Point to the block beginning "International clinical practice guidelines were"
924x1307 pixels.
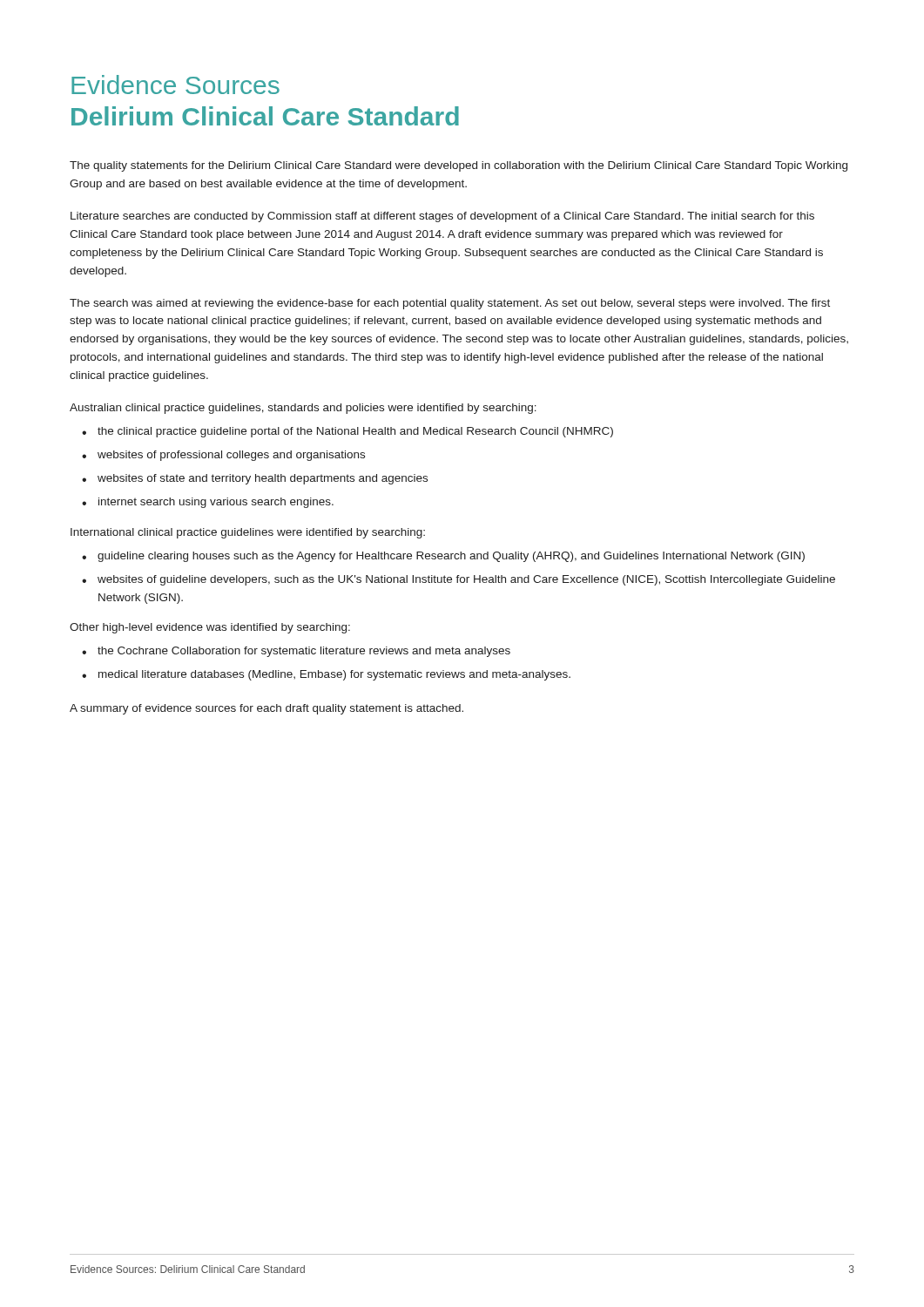pyautogui.click(x=248, y=532)
